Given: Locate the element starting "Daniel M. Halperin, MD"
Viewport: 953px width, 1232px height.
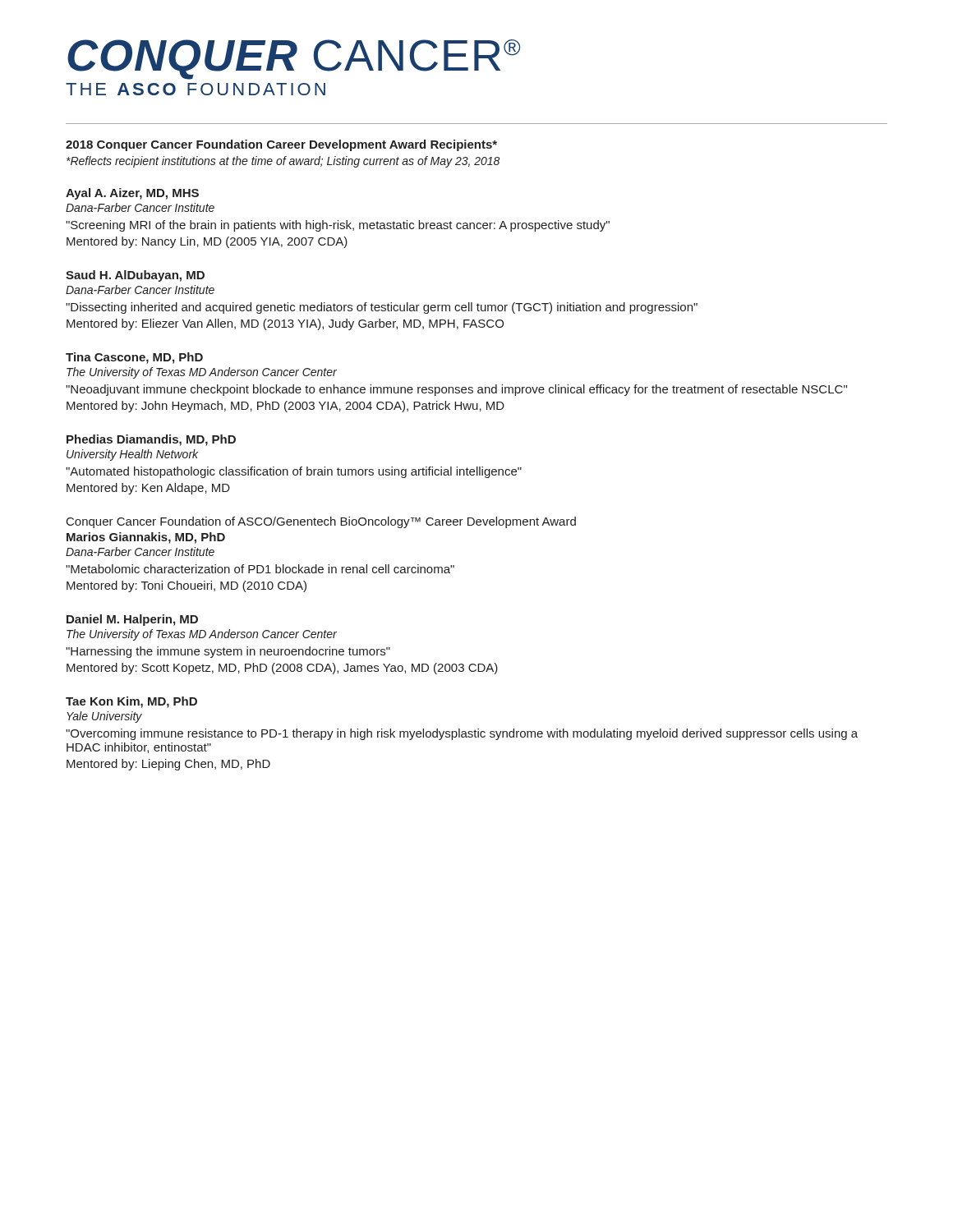Looking at the screenshot, I should (132, 620).
